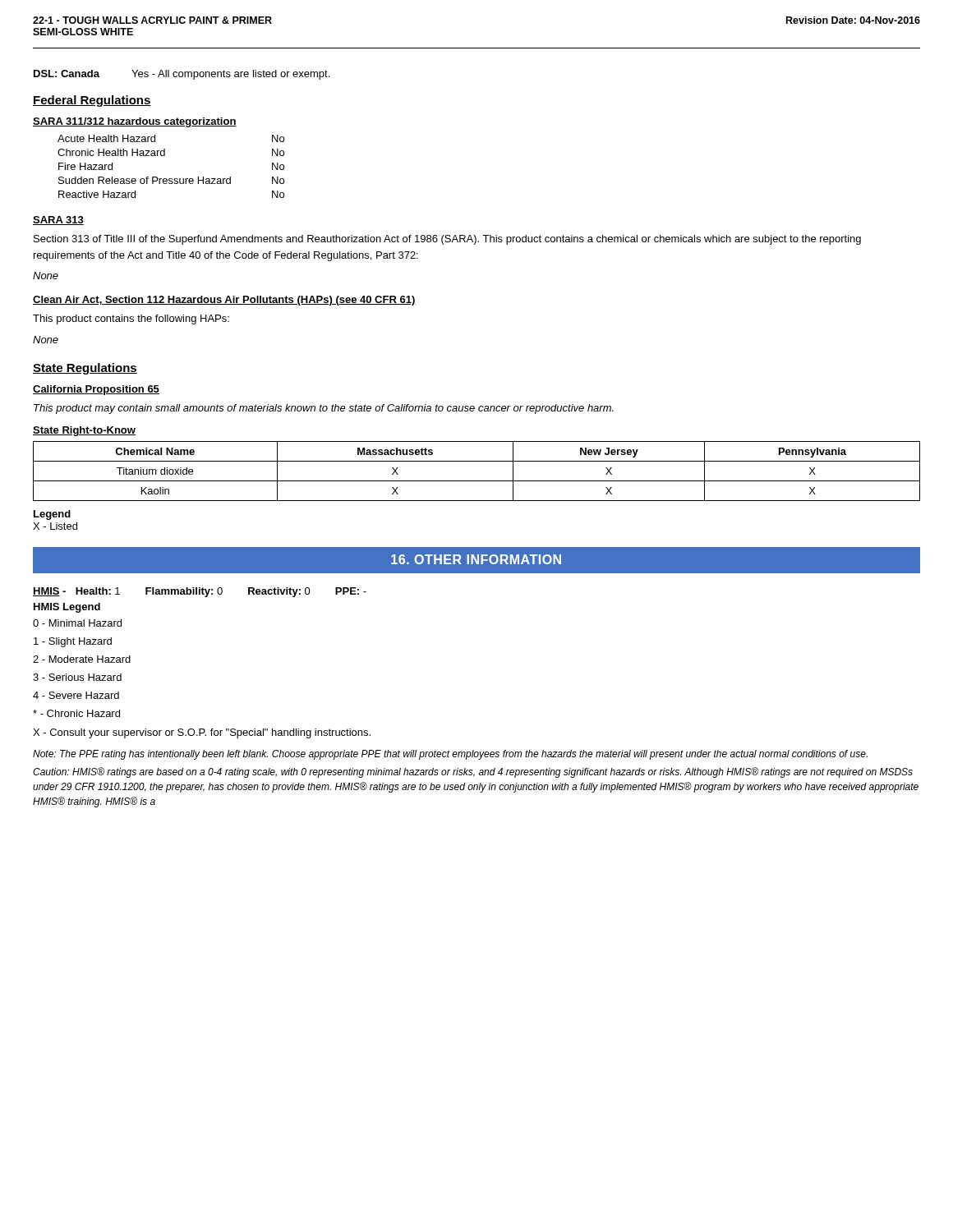This screenshot has height=1232, width=953.
Task: Where does it say "- Chronic Hazard"?
Action: point(77,714)
